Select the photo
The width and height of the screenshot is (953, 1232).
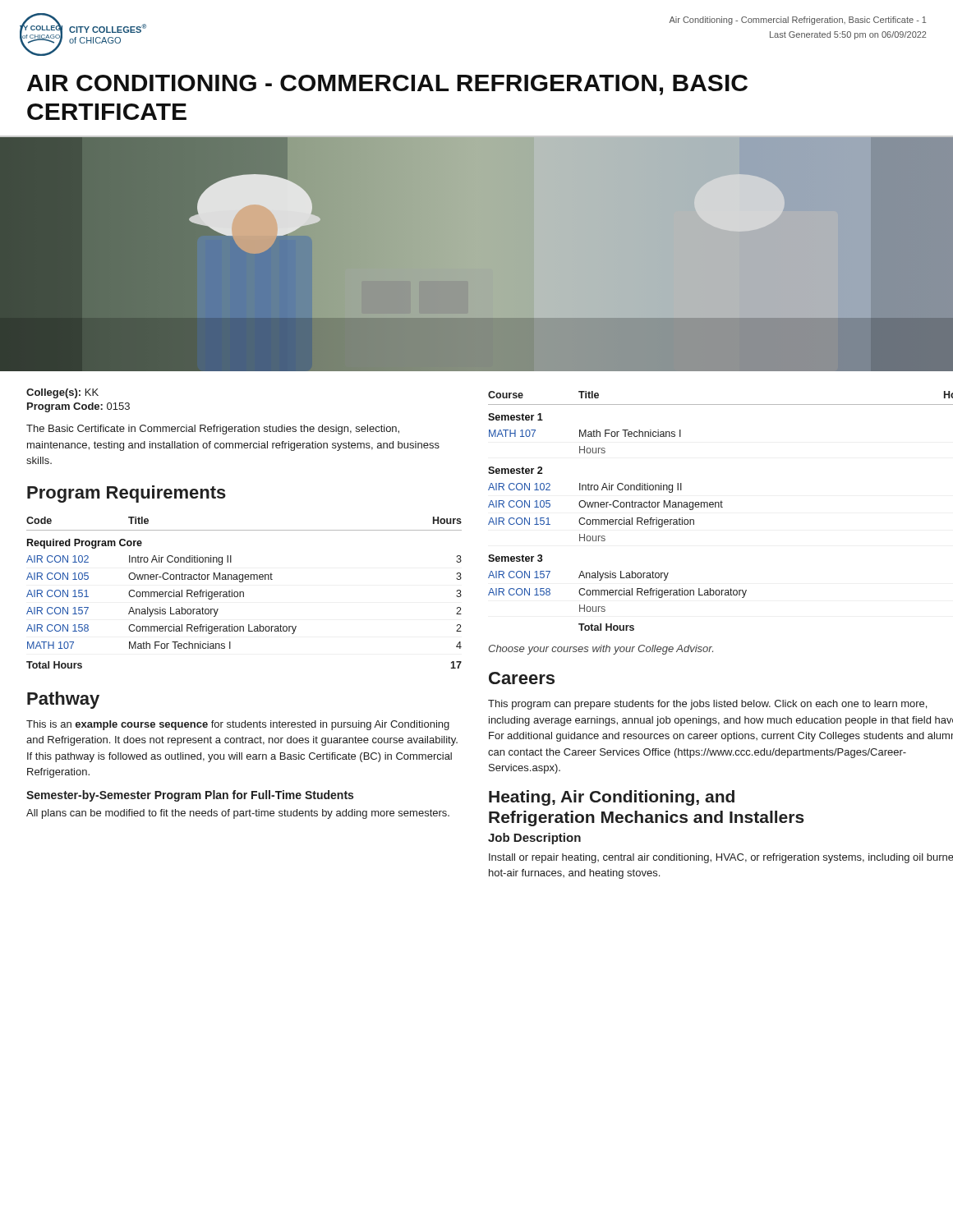[x=476, y=254]
